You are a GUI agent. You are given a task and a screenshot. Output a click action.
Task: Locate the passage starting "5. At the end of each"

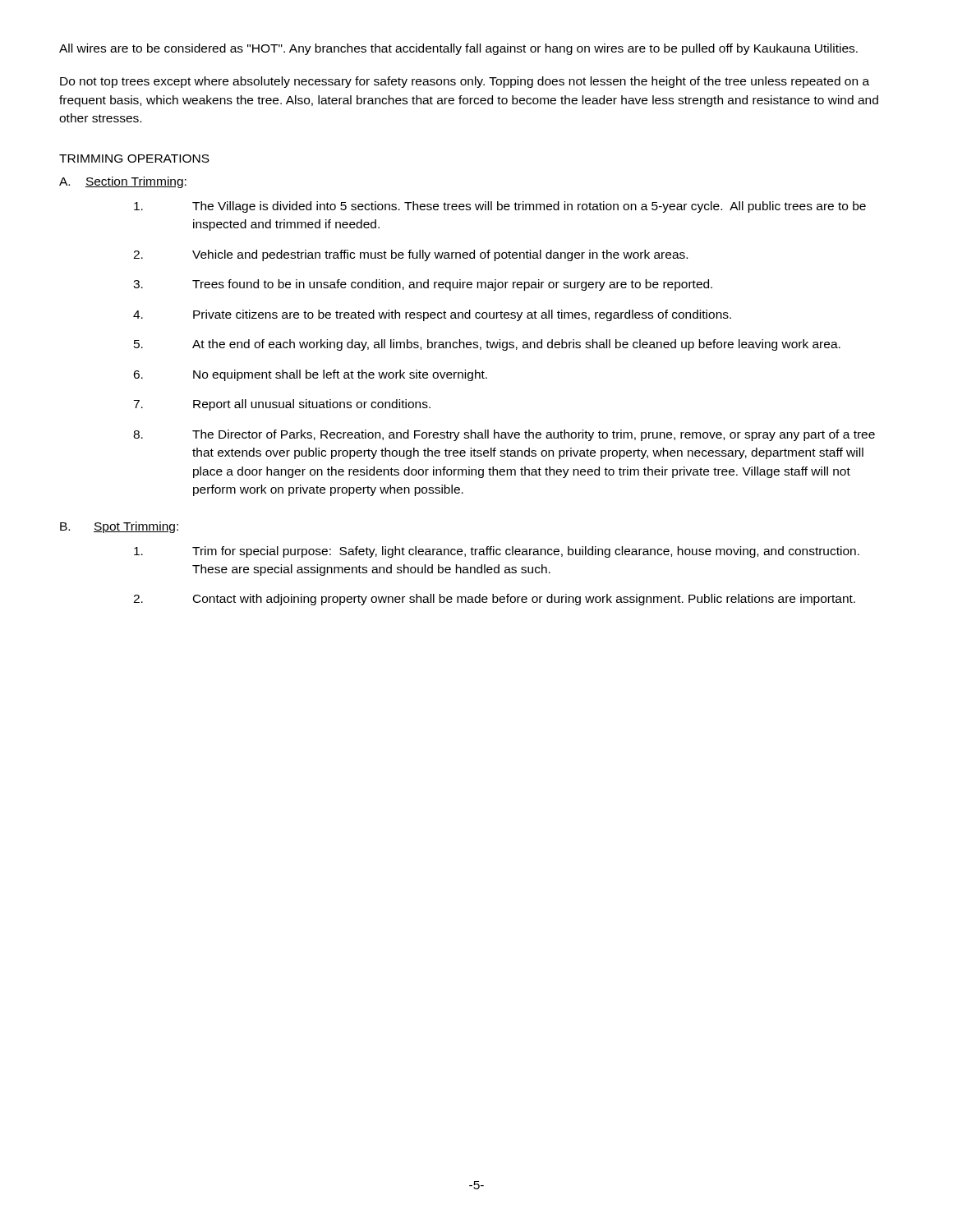[x=513, y=344]
